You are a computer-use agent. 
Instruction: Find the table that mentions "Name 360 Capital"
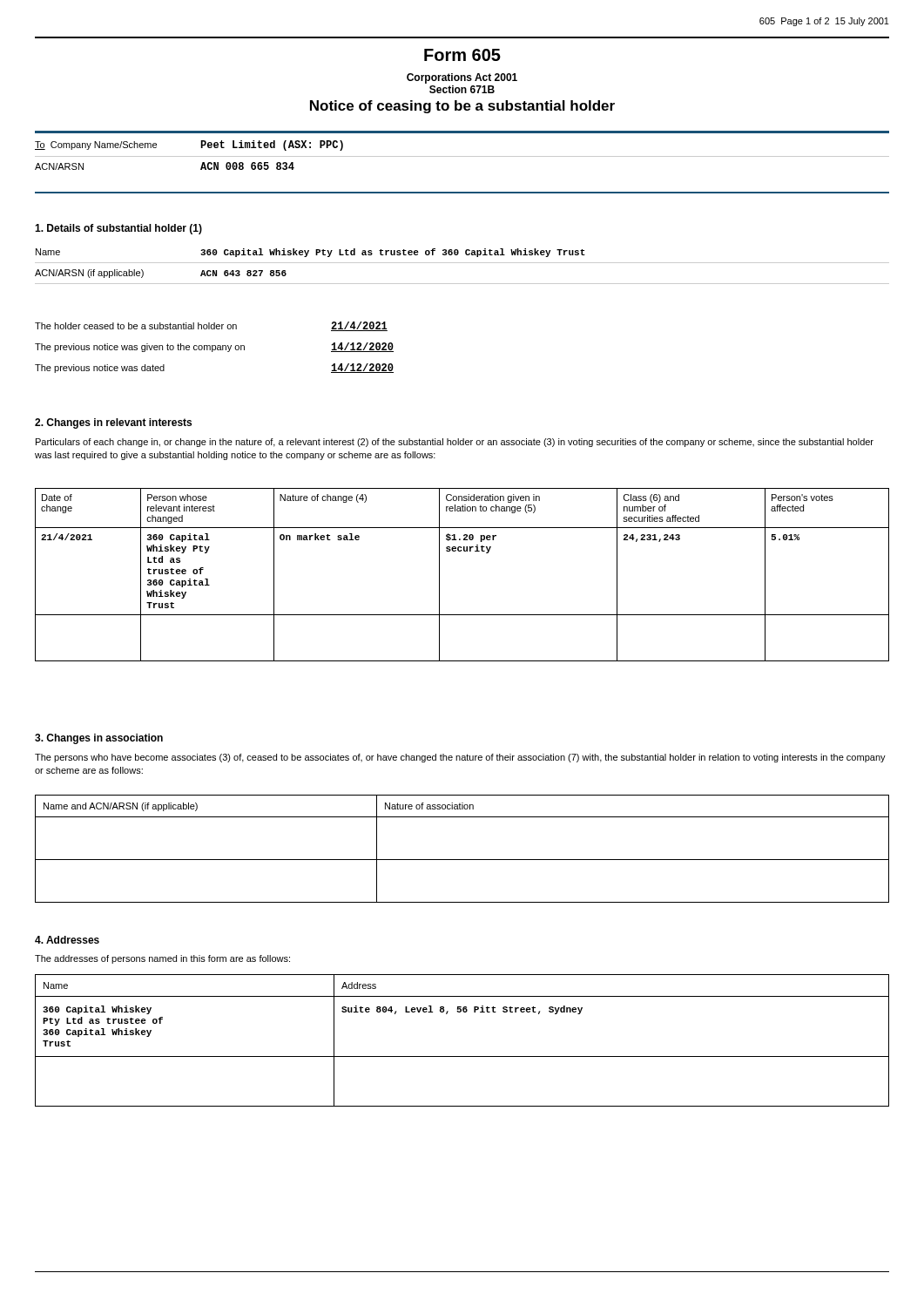[x=462, y=263]
